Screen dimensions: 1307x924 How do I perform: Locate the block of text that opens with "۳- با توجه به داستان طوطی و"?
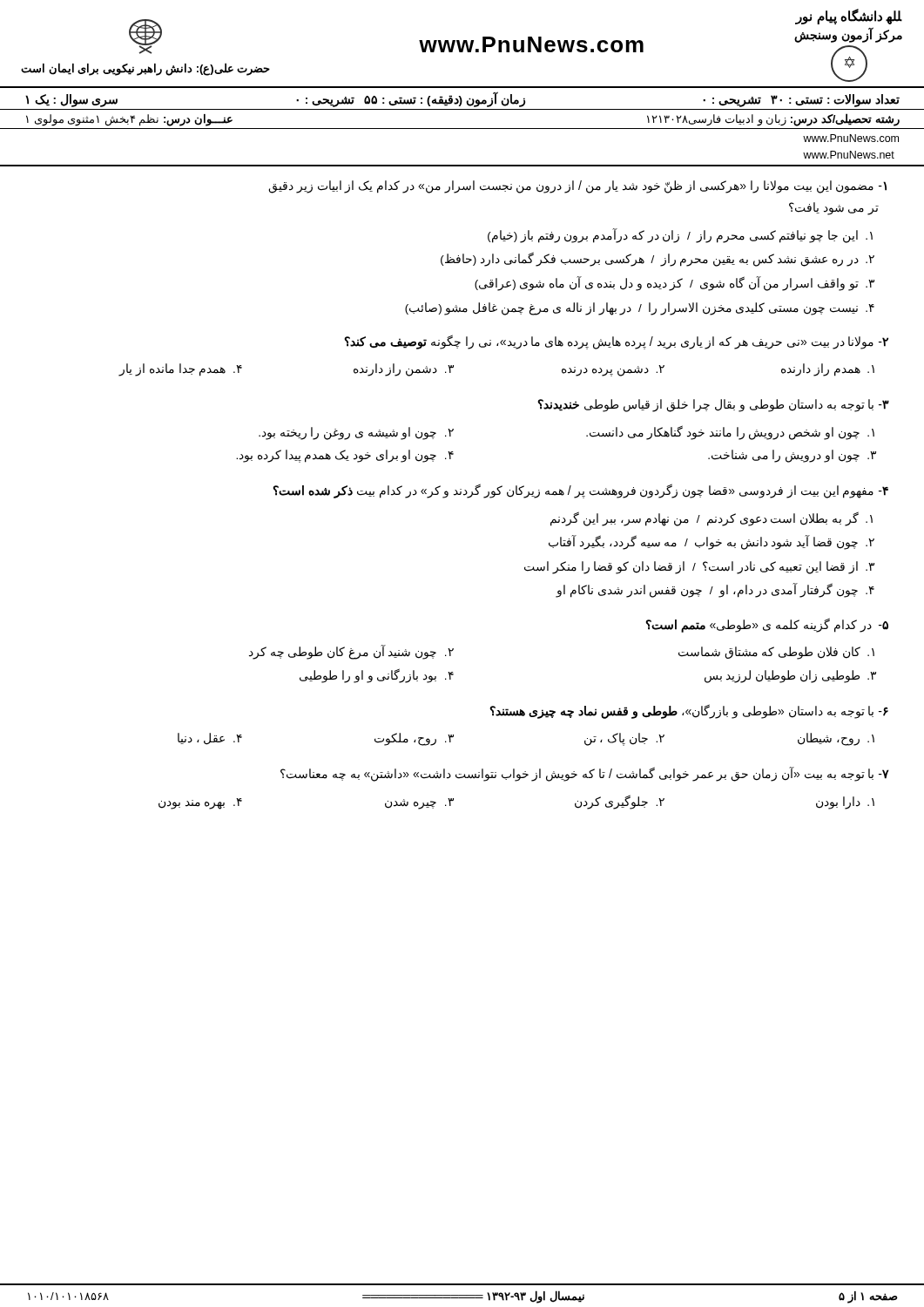point(462,431)
